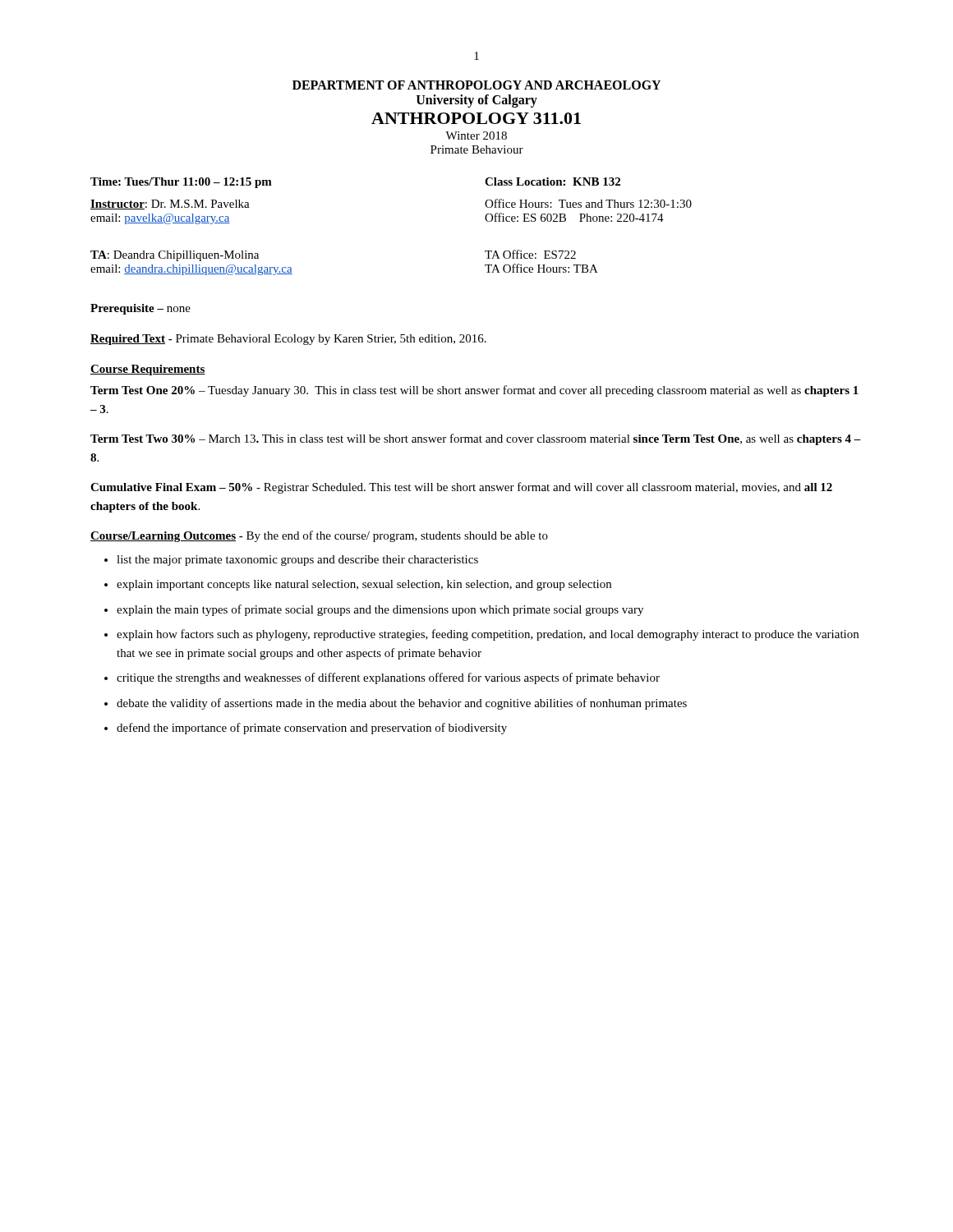The width and height of the screenshot is (953, 1232).
Task: Find the block on this page that starts "Cumulative Final Exam – 50% - Registrar Scheduled."
Action: point(461,496)
